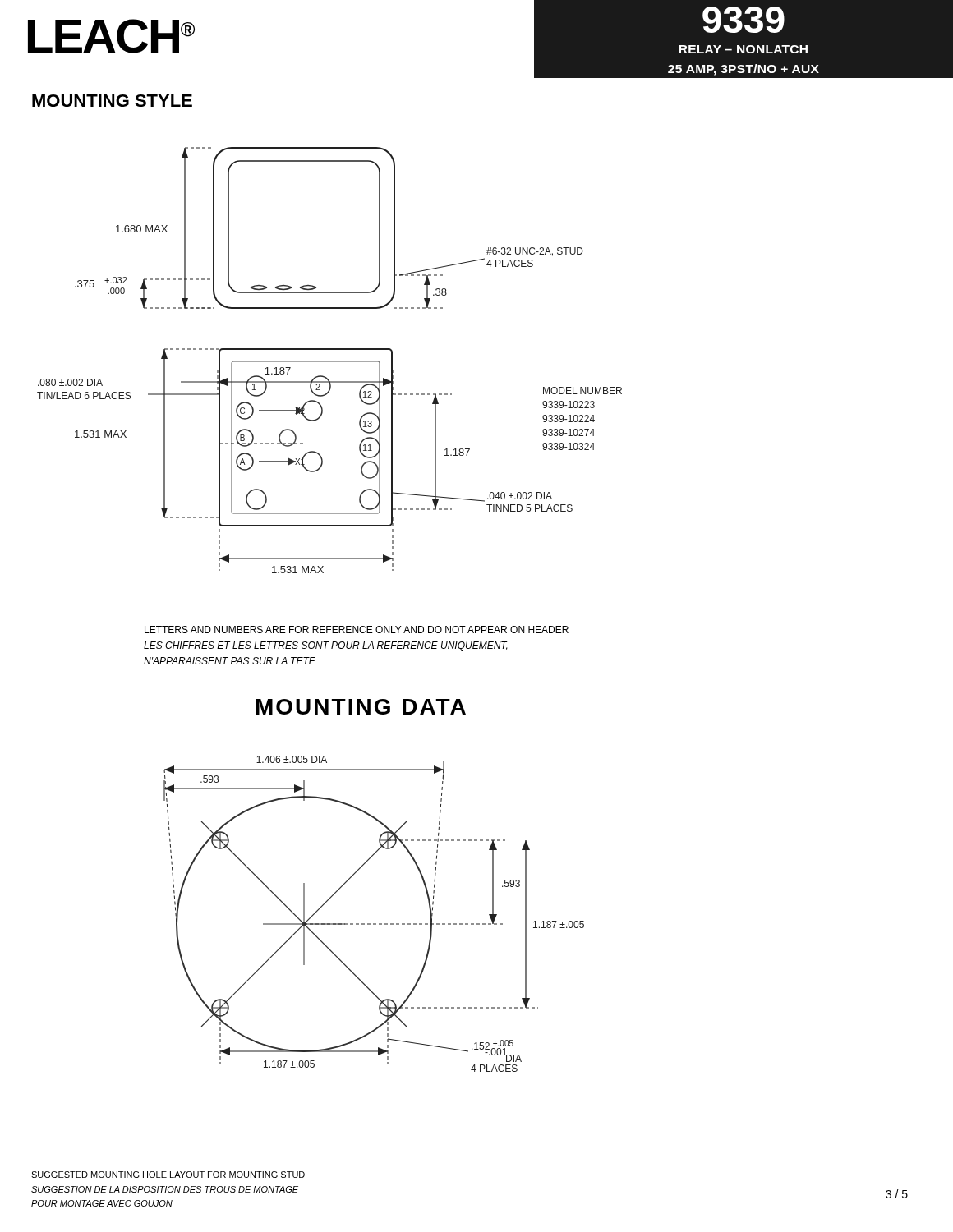Screen dimensions: 1232x953
Task: Locate the text "MOUNTING STYLE"
Action: [x=112, y=101]
